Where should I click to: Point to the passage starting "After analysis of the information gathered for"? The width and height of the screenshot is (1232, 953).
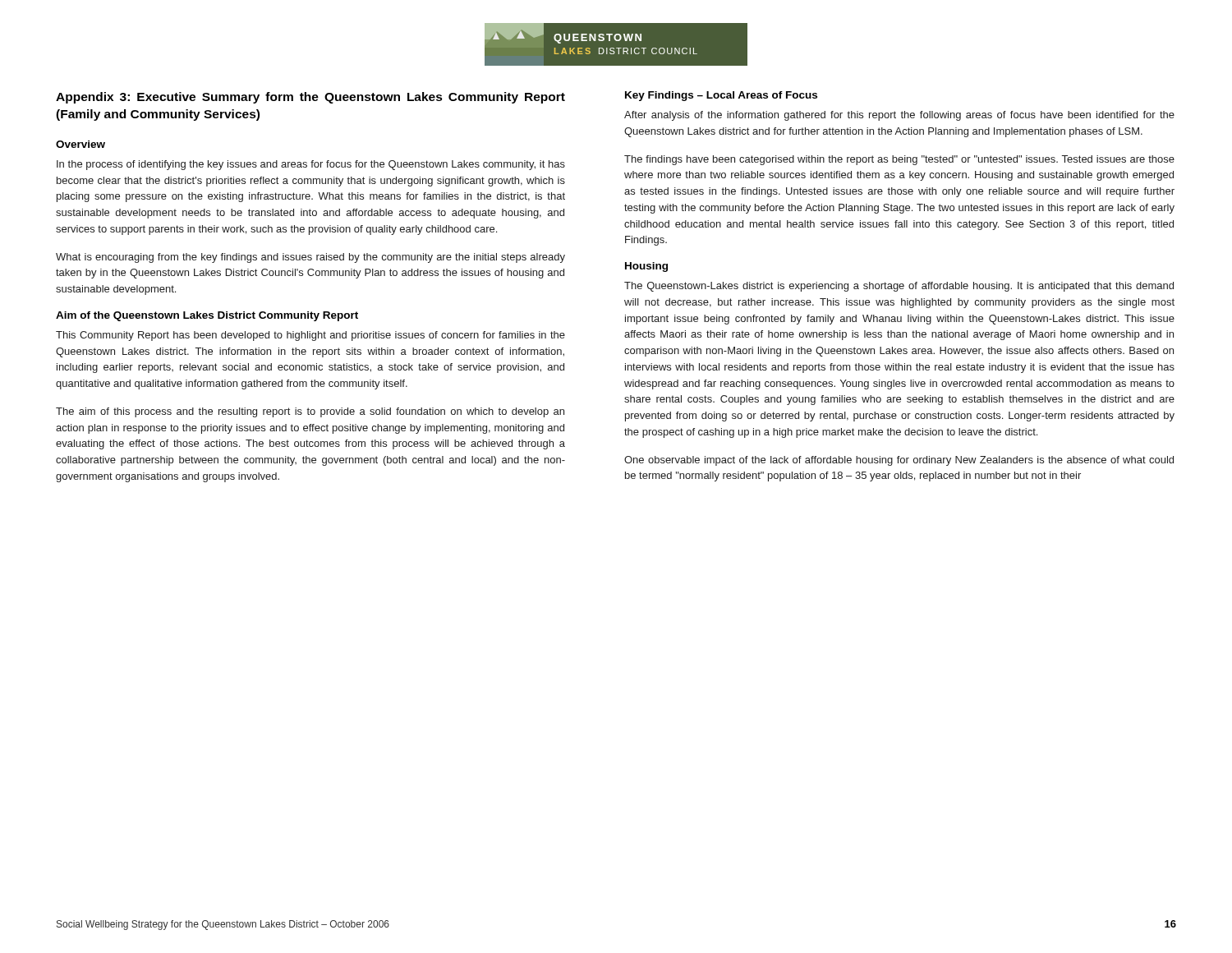[899, 123]
